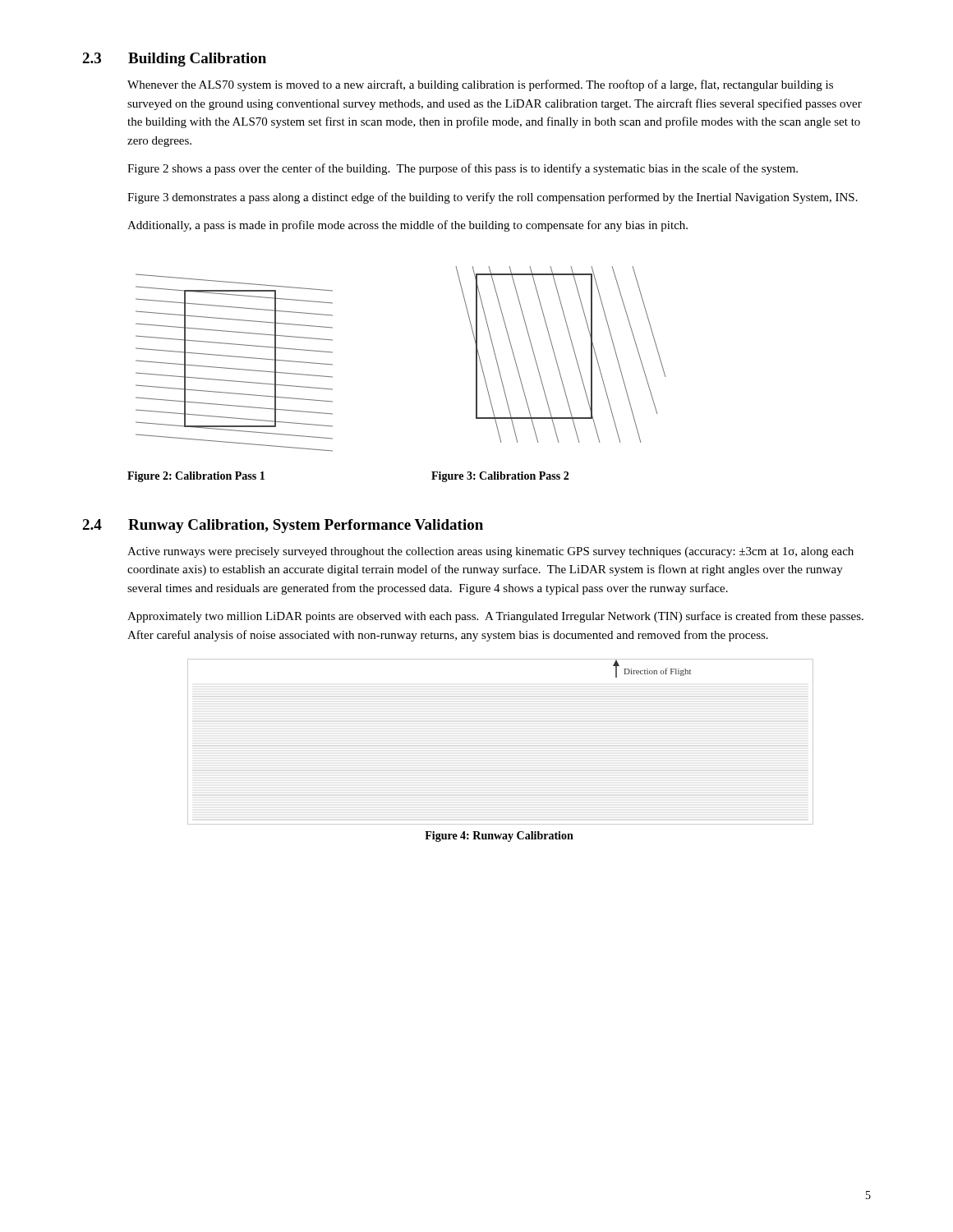Where is the passage that starts "Whenever the ALS70 system is moved to a"?

[x=494, y=112]
